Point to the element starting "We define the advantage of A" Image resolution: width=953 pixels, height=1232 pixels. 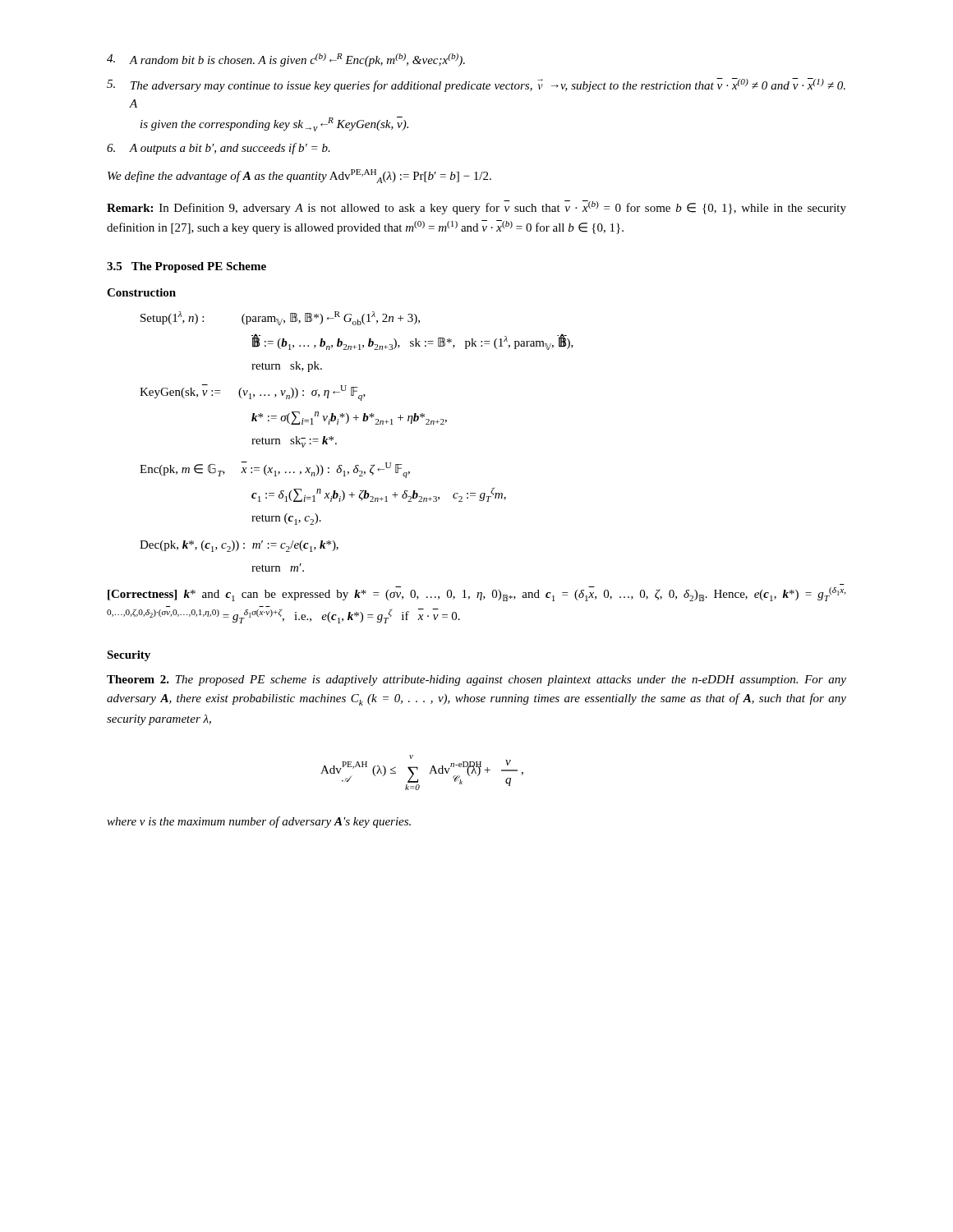point(299,176)
